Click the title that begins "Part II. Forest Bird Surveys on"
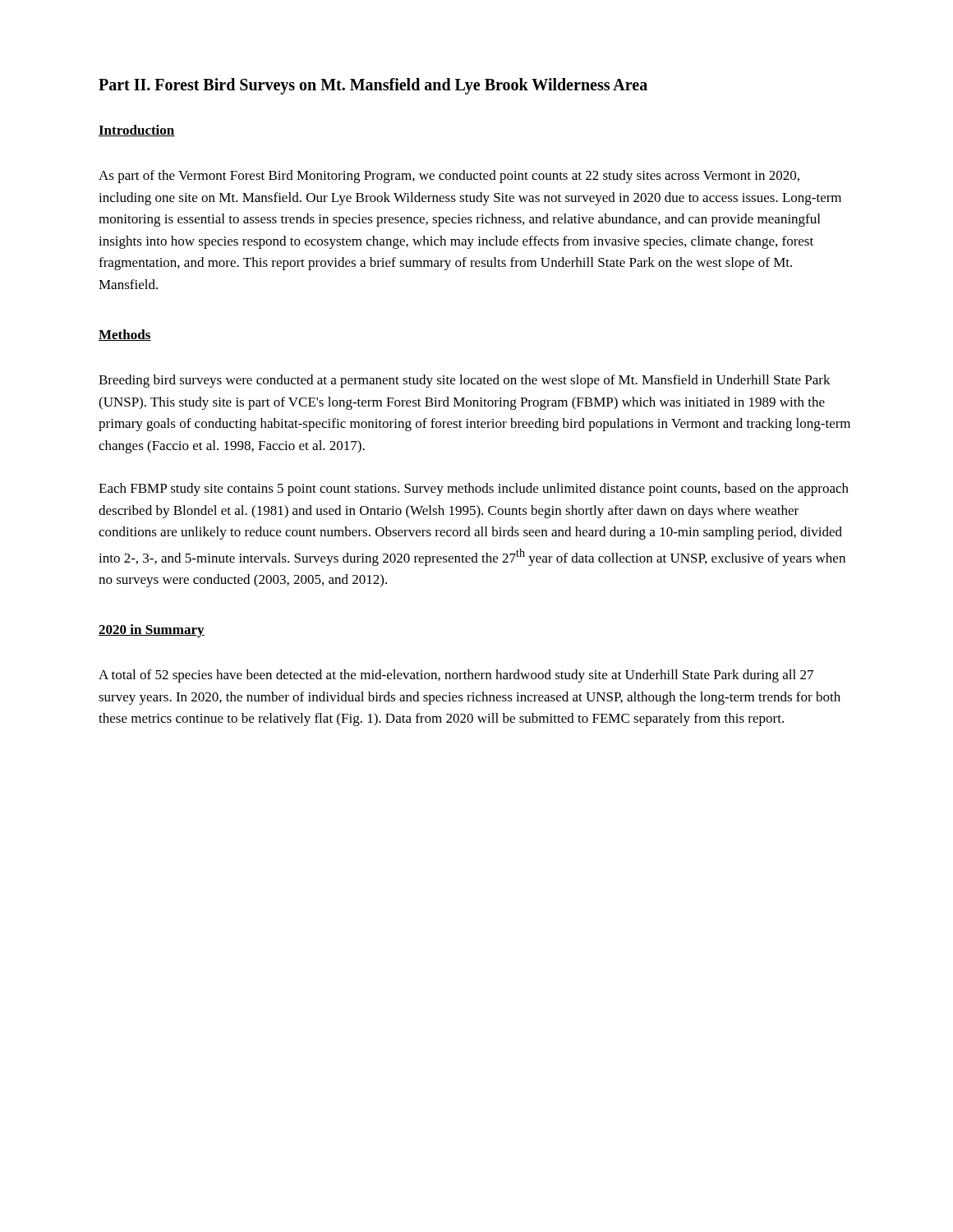Viewport: 953px width, 1232px height. click(x=373, y=85)
